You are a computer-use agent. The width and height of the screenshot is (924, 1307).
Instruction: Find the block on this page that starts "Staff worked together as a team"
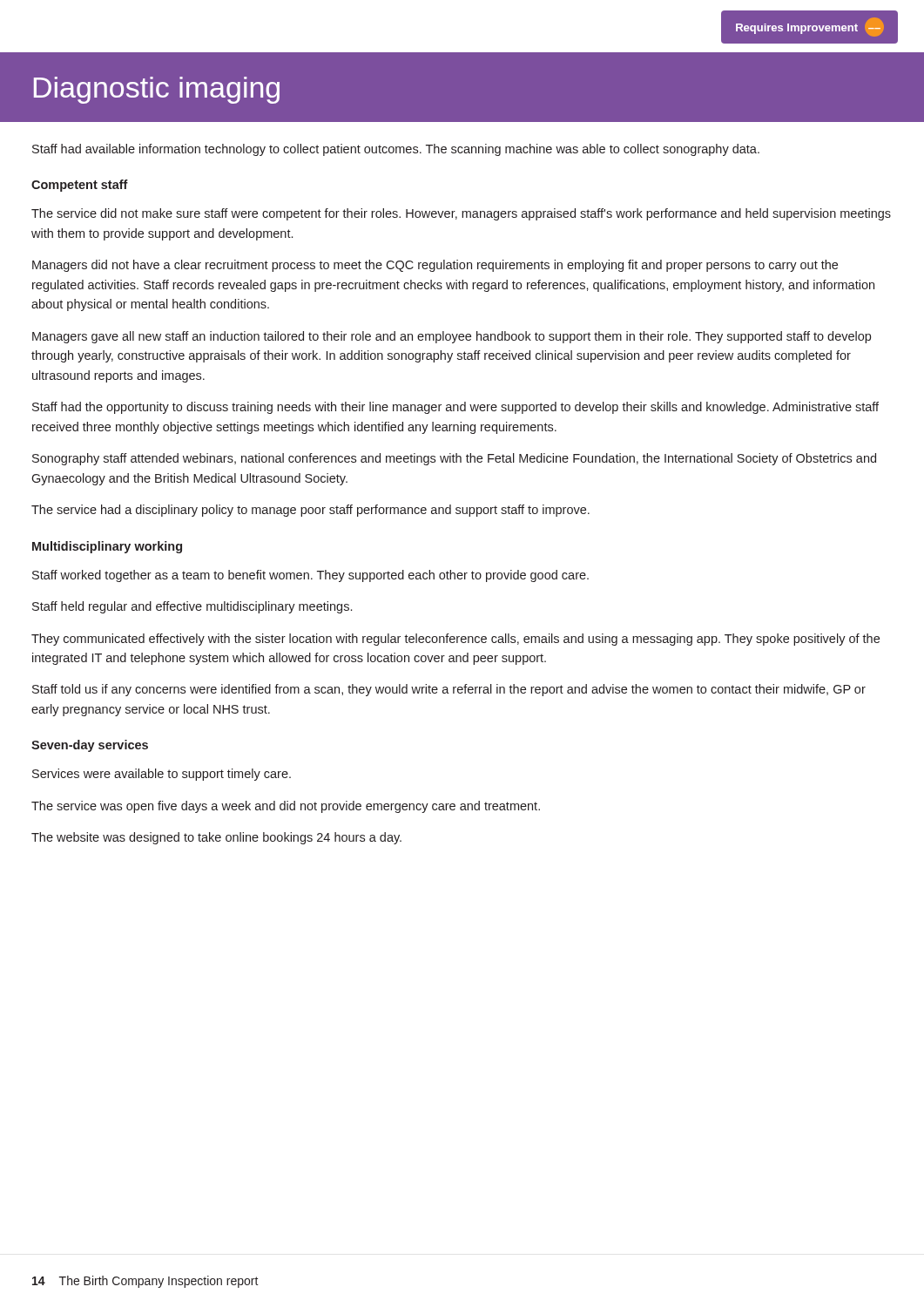tap(311, 575)
